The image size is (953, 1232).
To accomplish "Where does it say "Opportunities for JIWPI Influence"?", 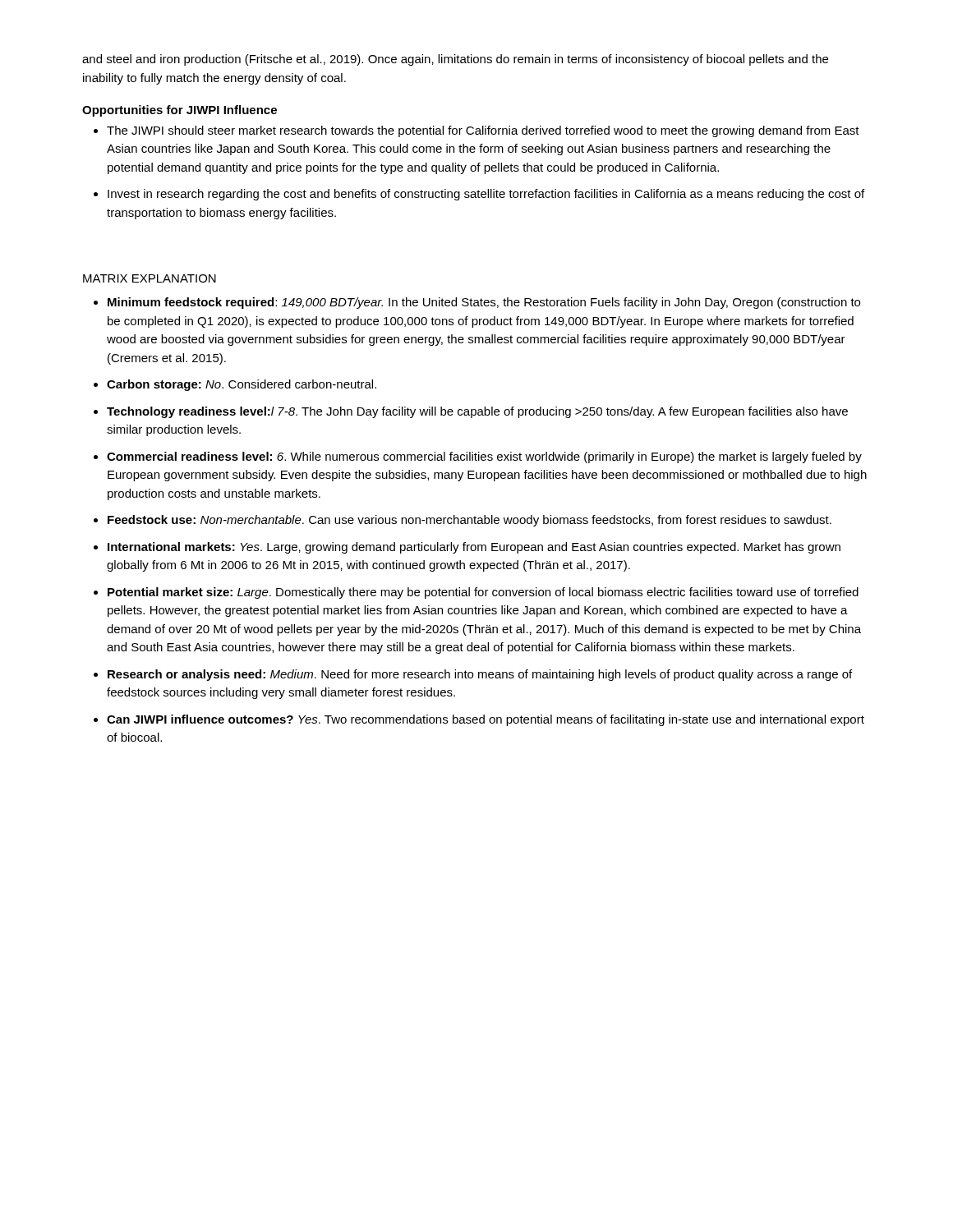I will 180,109.
